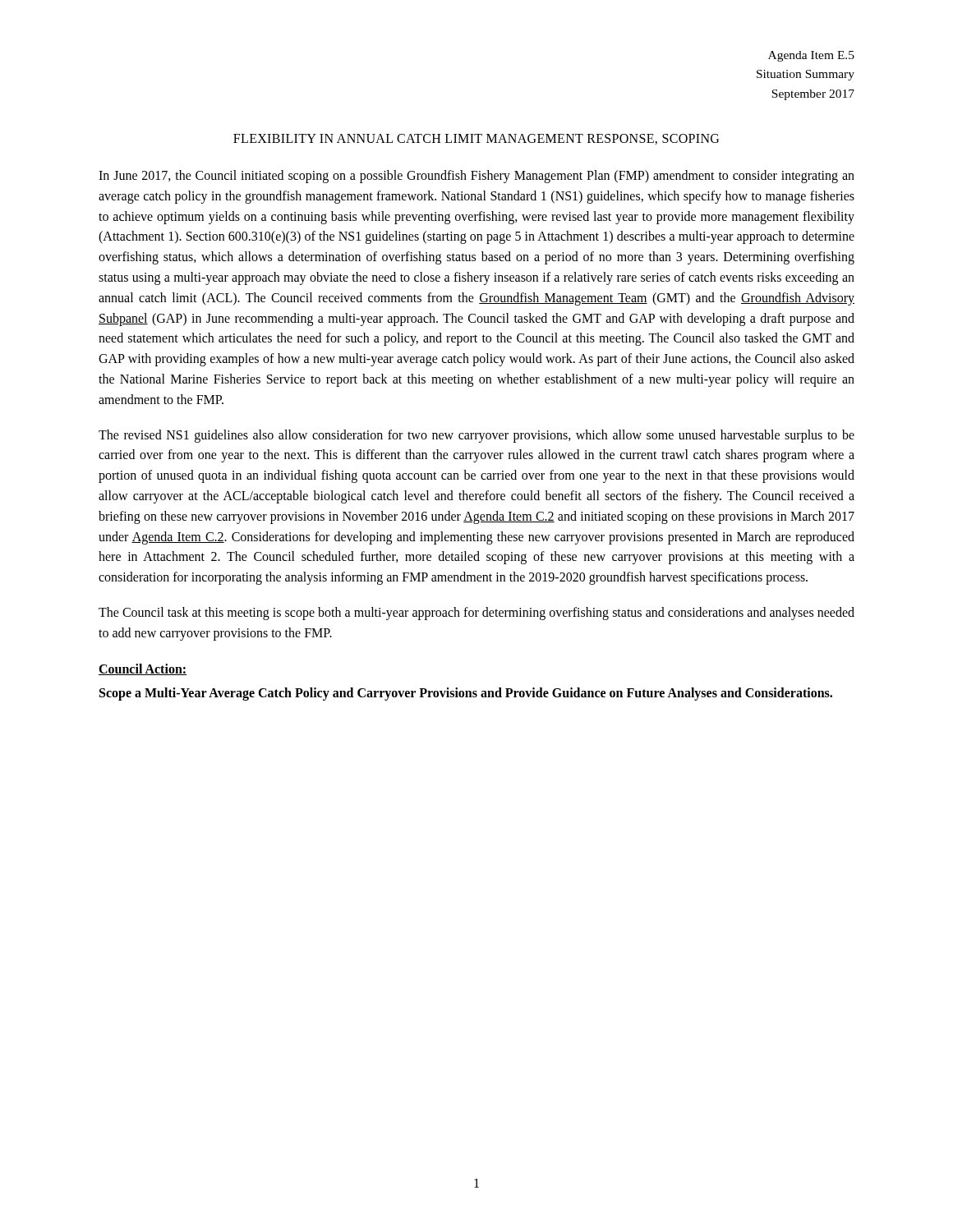Select the text block starting "FLEXIBILITY IN ANNUAL CATCH LIMIT MANAGEMENT RESPONSE,"
The width and height of the screenshot is (953, 1232).
click(x=476, y=138)
